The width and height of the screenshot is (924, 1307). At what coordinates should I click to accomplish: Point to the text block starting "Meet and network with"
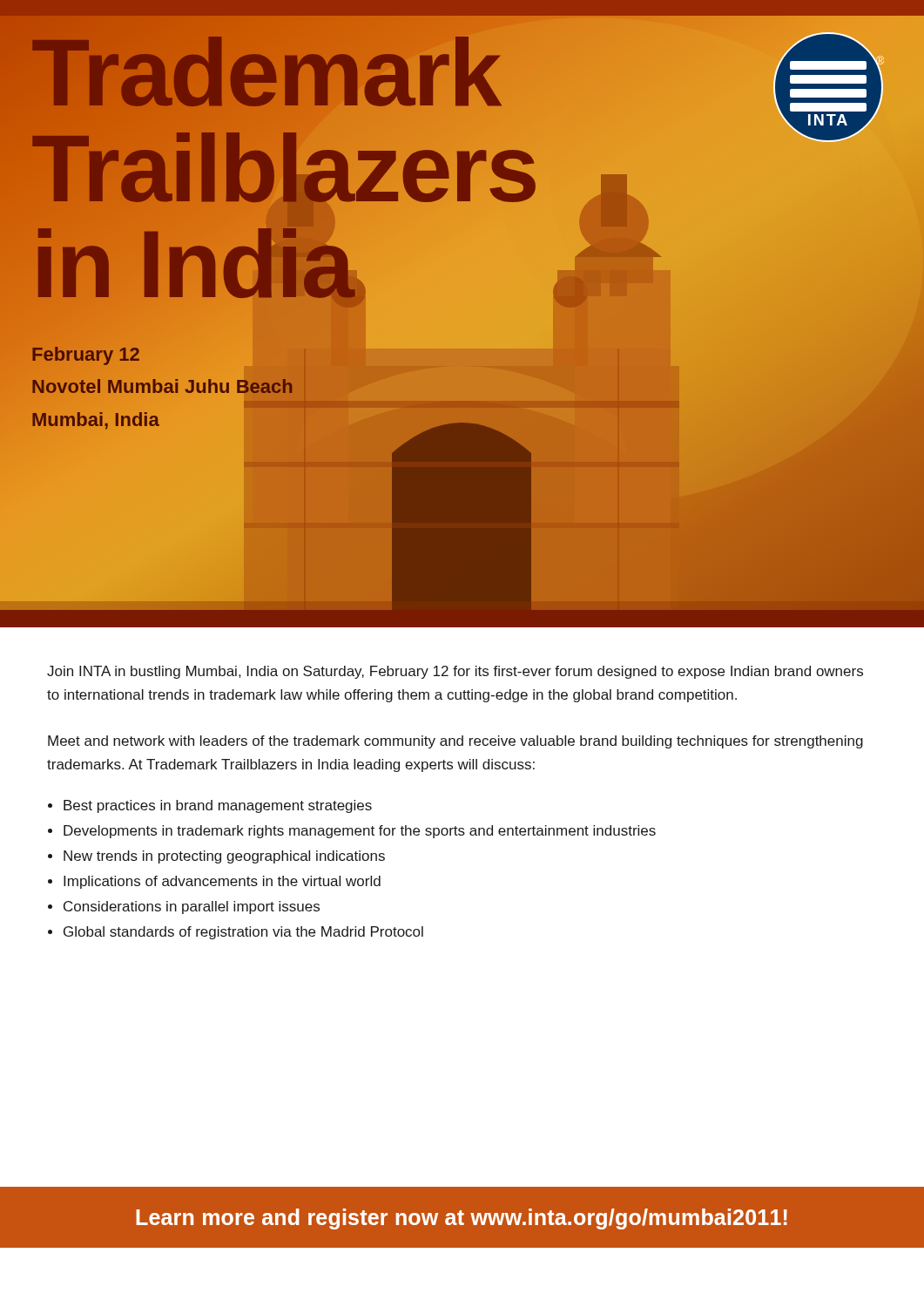click(462, 753)
